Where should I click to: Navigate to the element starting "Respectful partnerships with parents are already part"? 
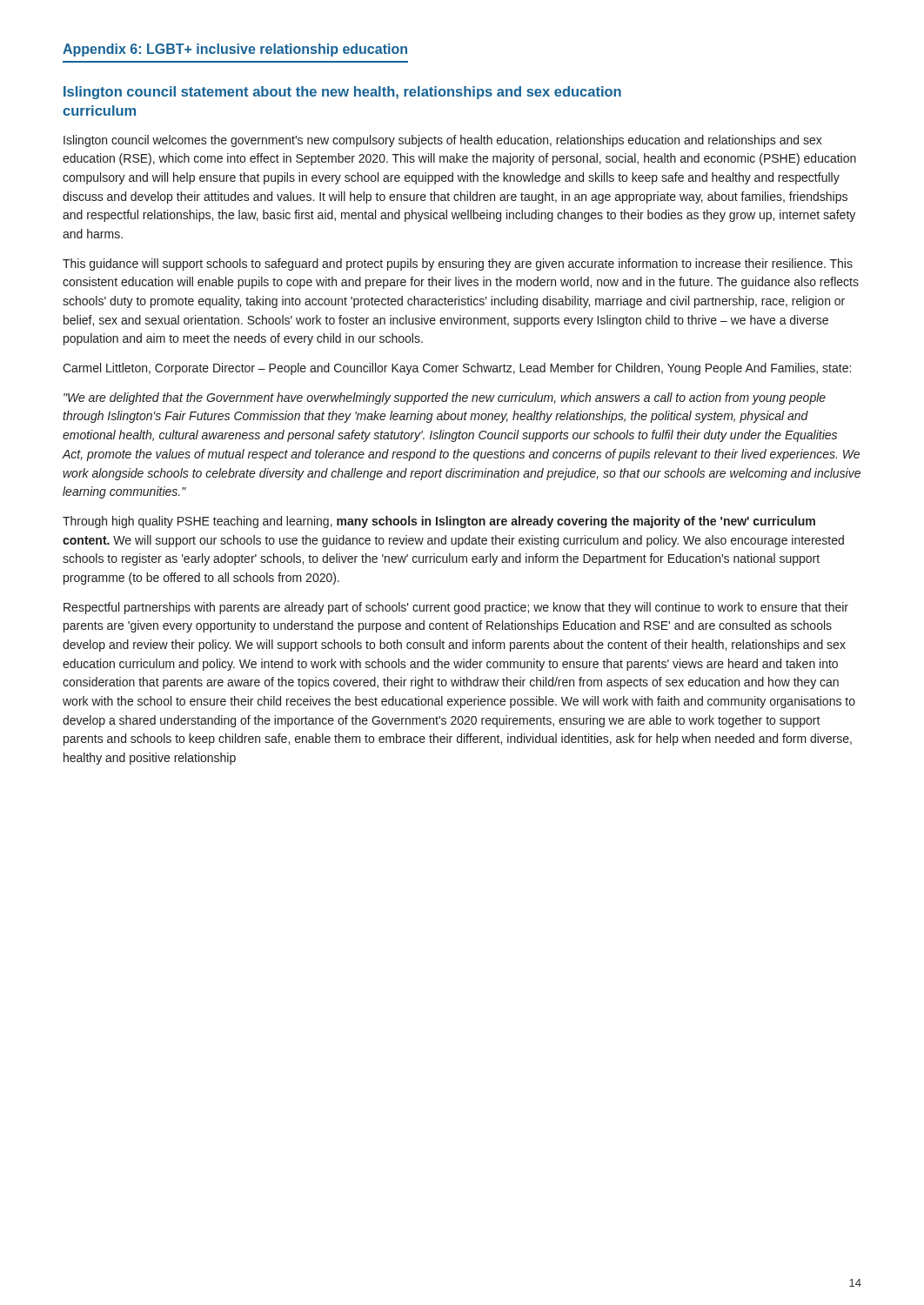point(459,682)
